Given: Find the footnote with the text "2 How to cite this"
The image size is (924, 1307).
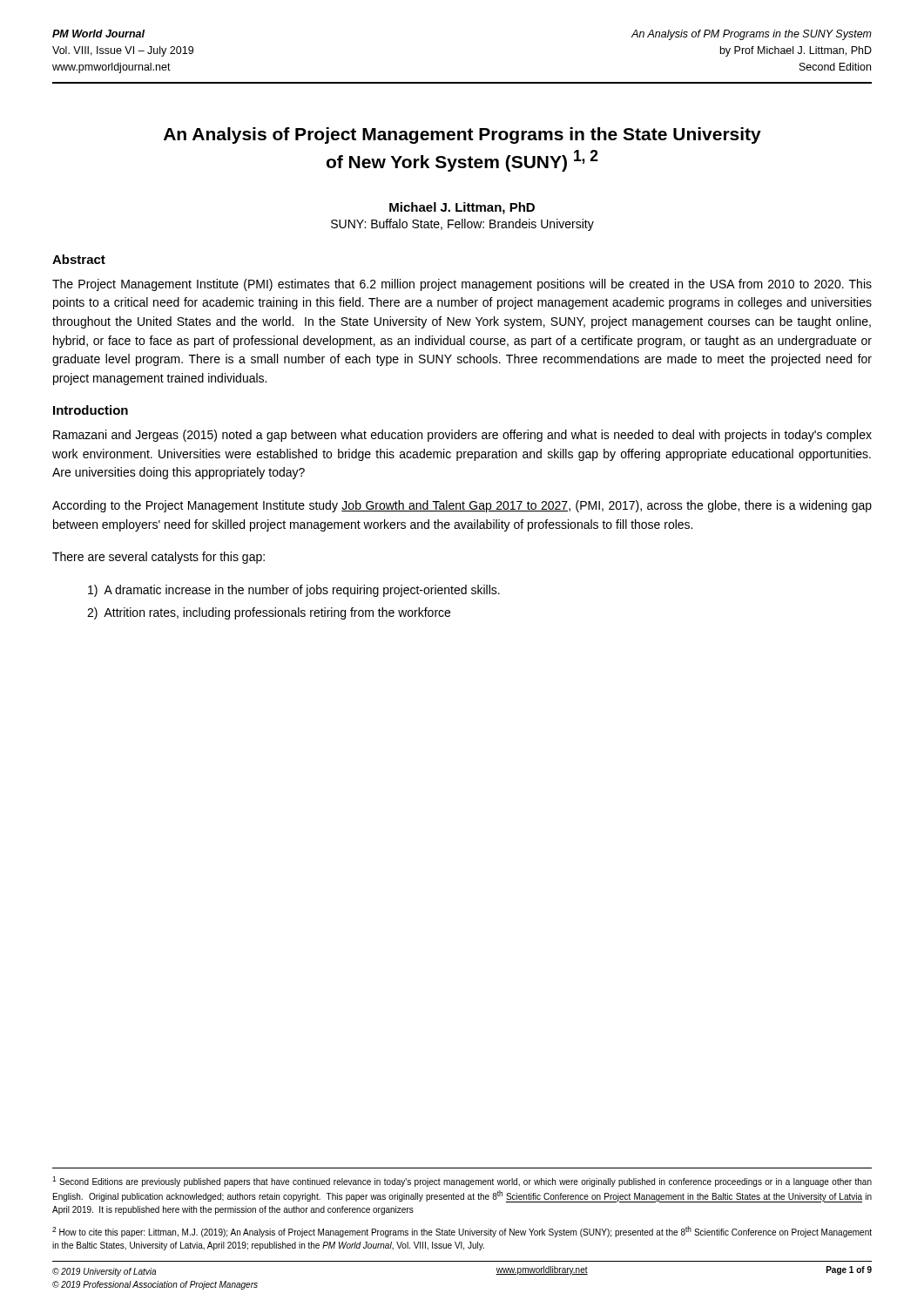Looking at the screenshot, I should (462, 1237).
